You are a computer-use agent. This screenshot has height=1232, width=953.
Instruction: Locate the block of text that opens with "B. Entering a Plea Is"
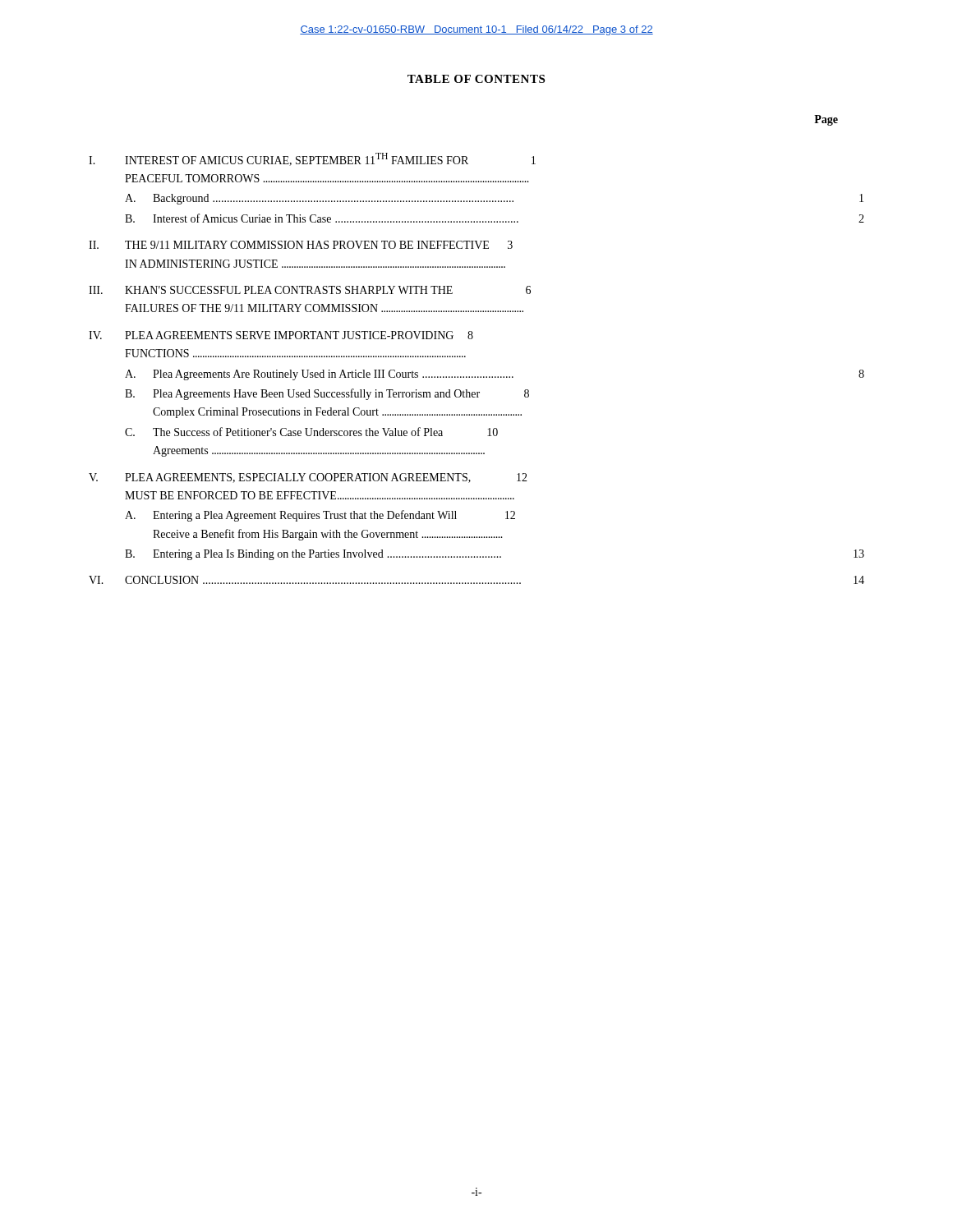click(x=495, y=555)
